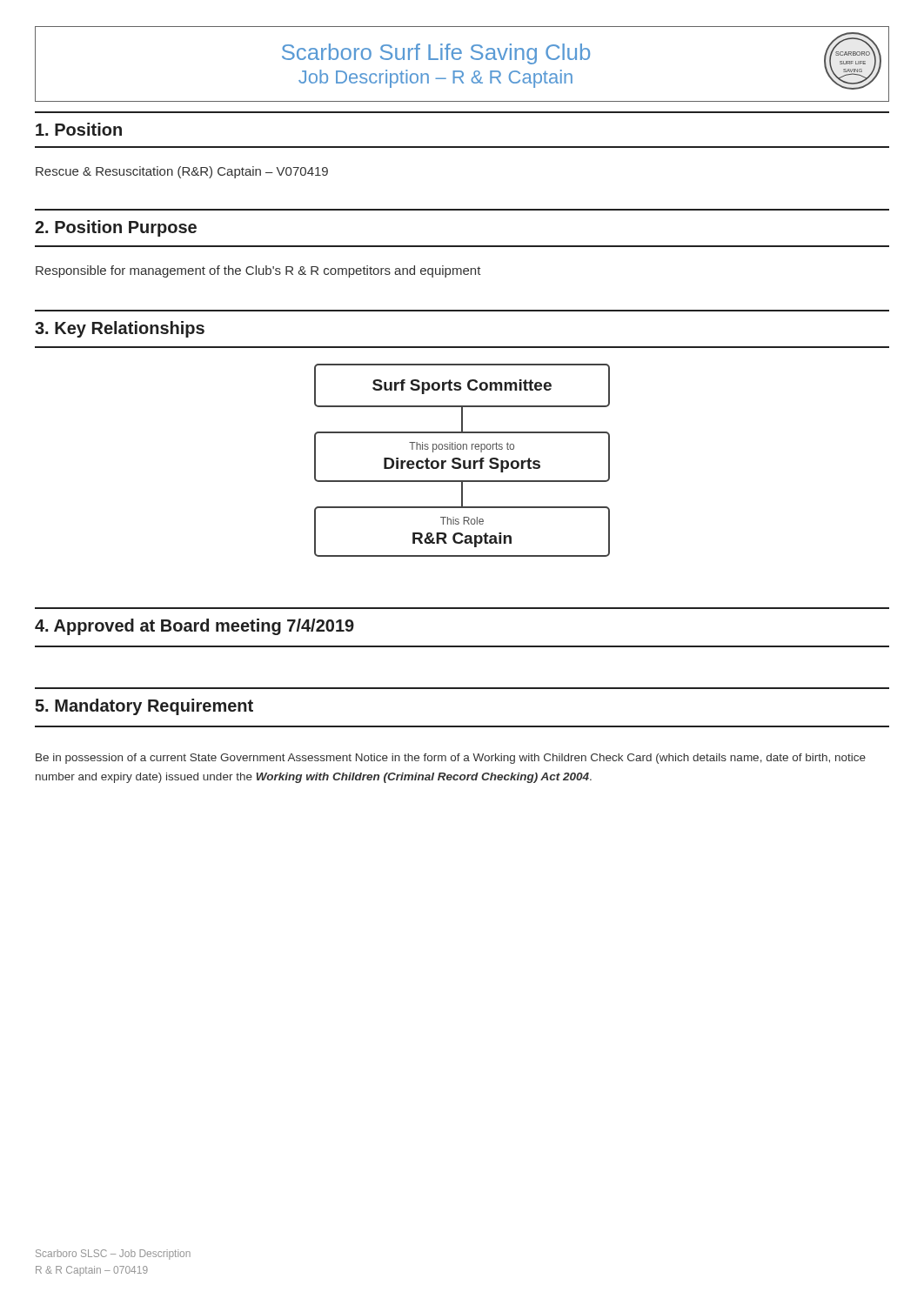The image size is (924, 1305).
Task: Find the section header with the text "4. Approved at Board meeting 7/4/2019"
Action: pos(195,626)
